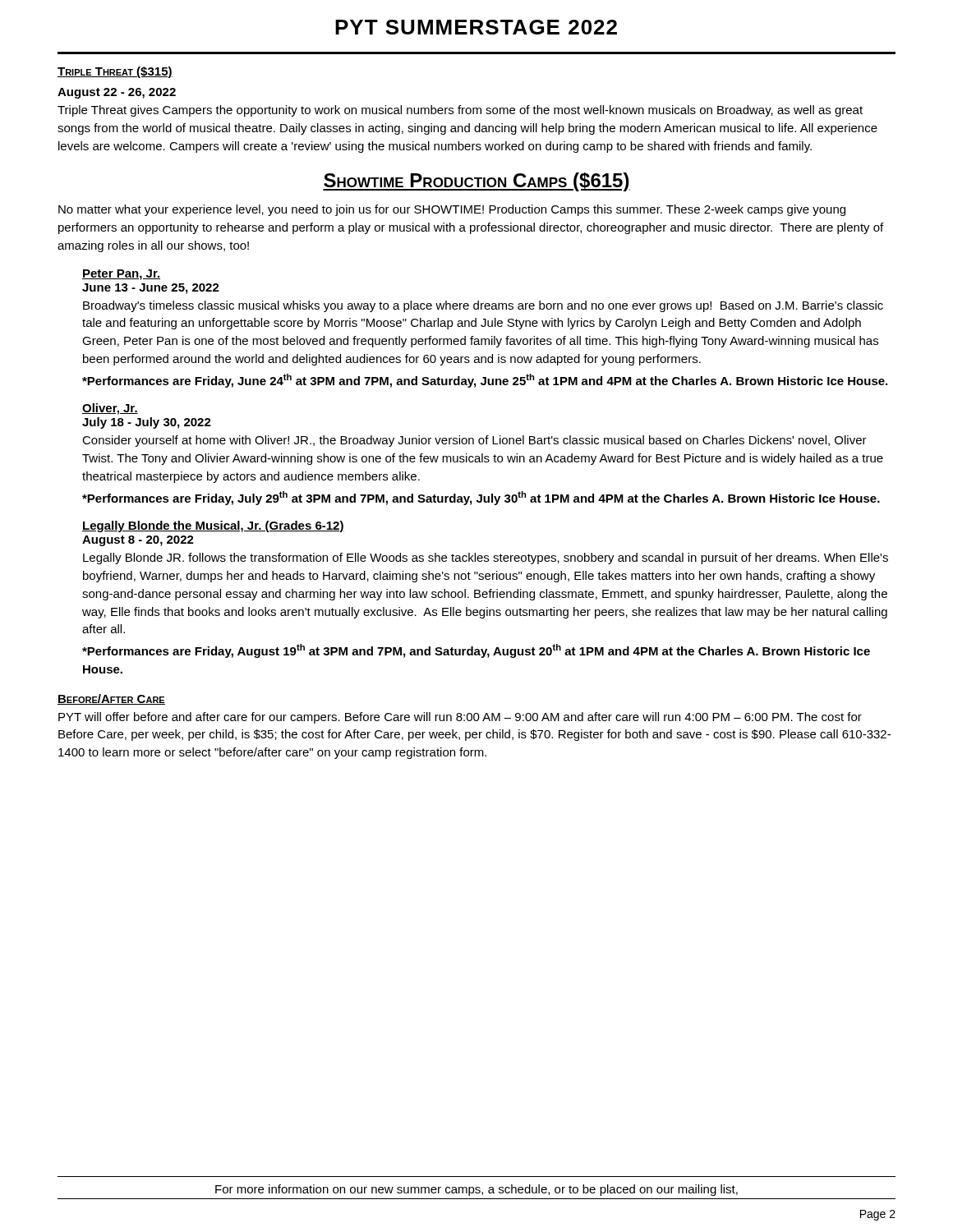This screenshot has height=1232, width=953.
Task: Locate the text starting "Before/After Care"
Action: pyautogui.click(x=111, y=699)
